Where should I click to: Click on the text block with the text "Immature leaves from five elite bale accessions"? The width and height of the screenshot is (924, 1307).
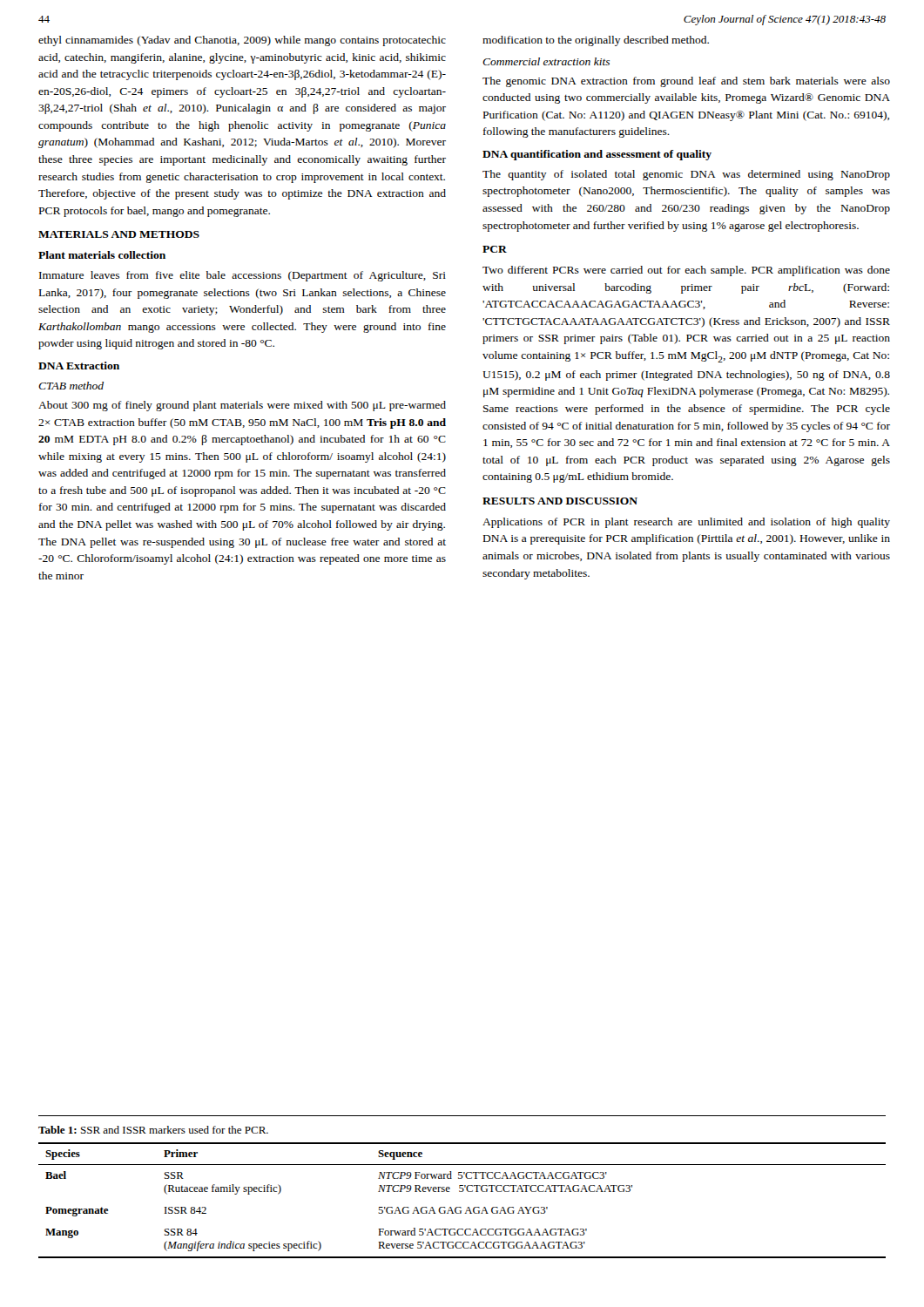(242, 309)
